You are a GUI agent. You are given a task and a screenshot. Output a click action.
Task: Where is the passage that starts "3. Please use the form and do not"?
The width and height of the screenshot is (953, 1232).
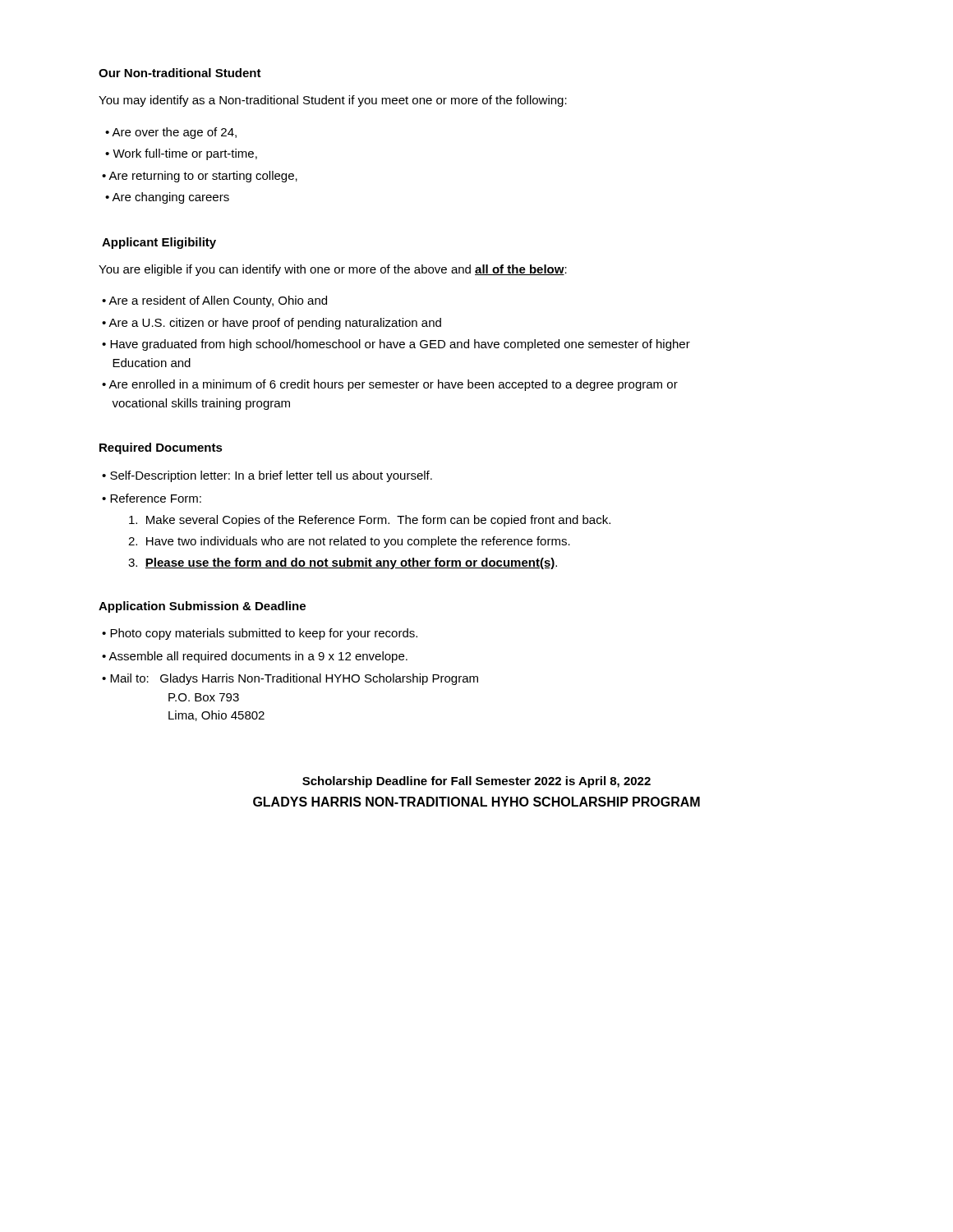click(343, 562)
